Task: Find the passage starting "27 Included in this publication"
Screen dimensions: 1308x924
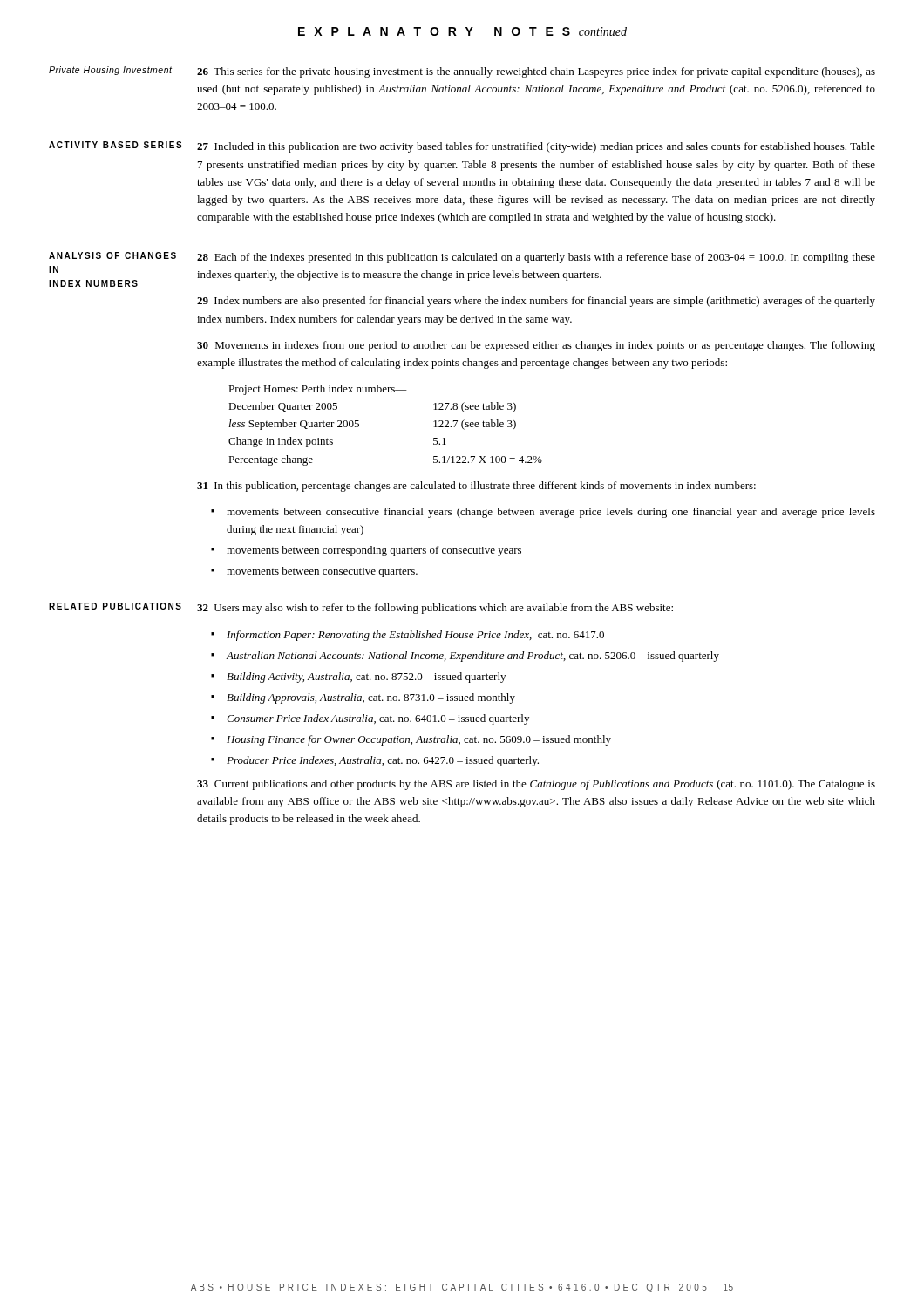Action: pos(536,182)
